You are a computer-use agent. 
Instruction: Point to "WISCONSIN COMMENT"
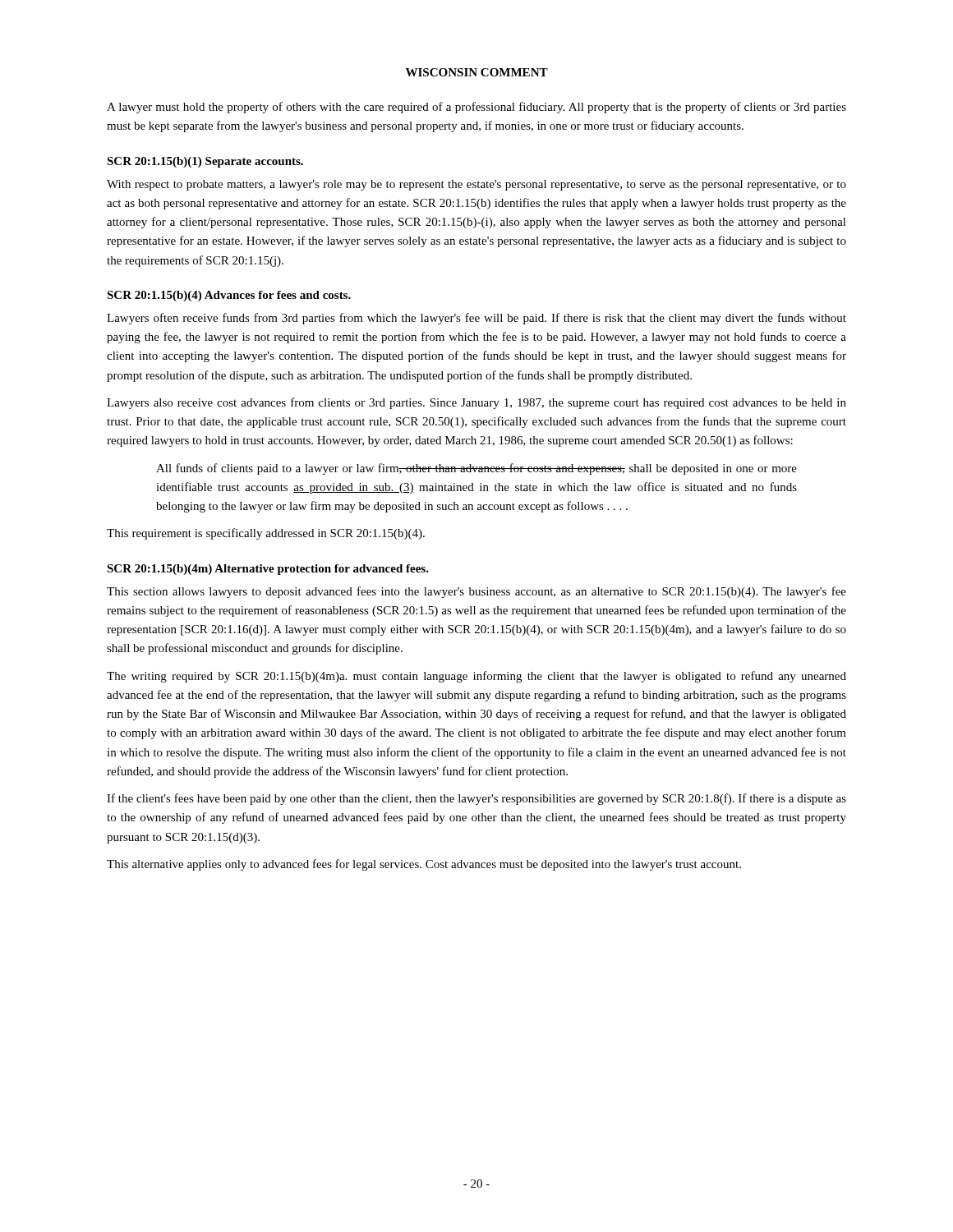[476, 72]
